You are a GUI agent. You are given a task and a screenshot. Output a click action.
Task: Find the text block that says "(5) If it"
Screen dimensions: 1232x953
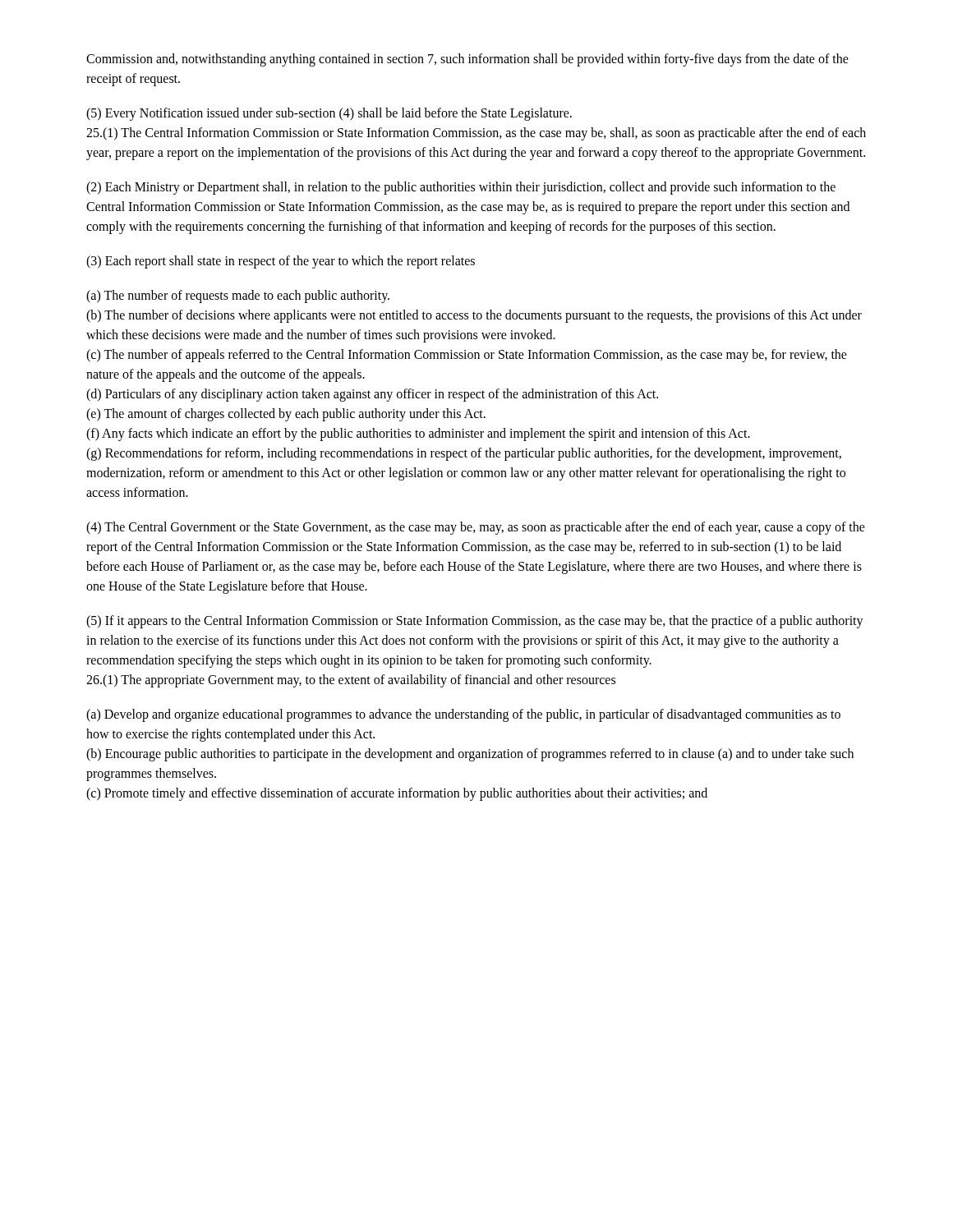476,650
